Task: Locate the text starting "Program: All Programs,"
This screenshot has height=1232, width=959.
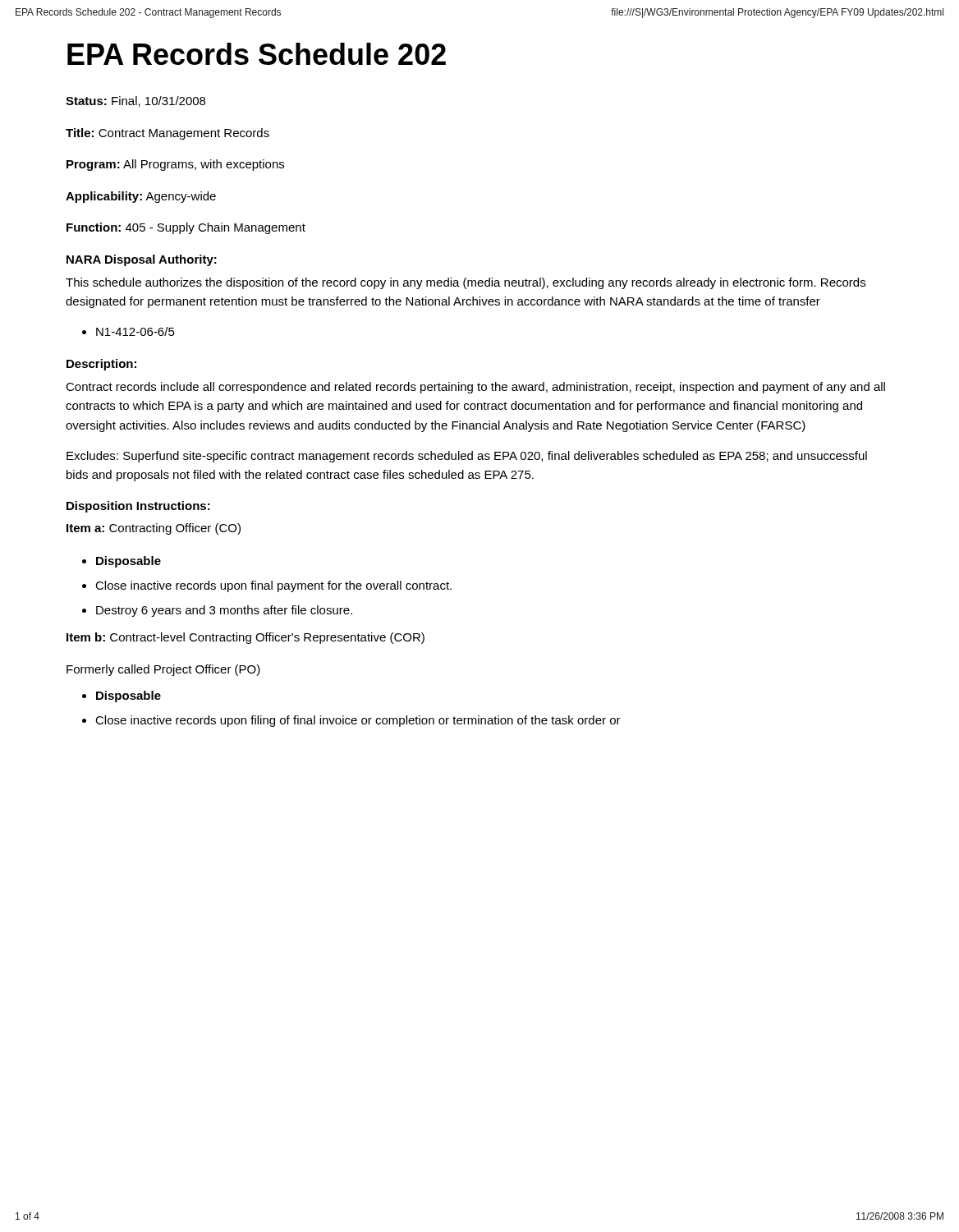Action: (175, 164)
